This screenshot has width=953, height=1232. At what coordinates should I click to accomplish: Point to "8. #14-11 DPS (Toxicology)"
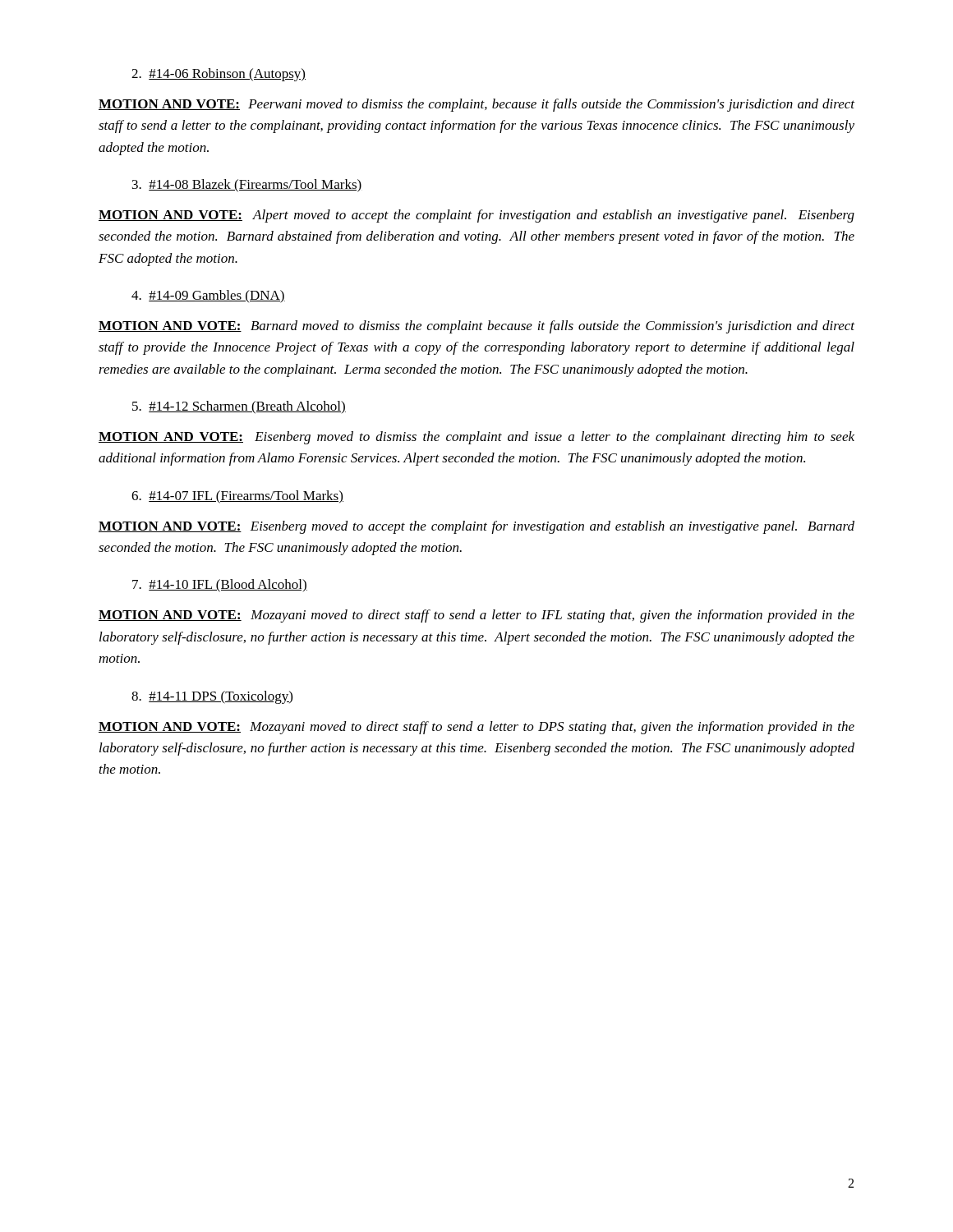click(x=212, y=696)
